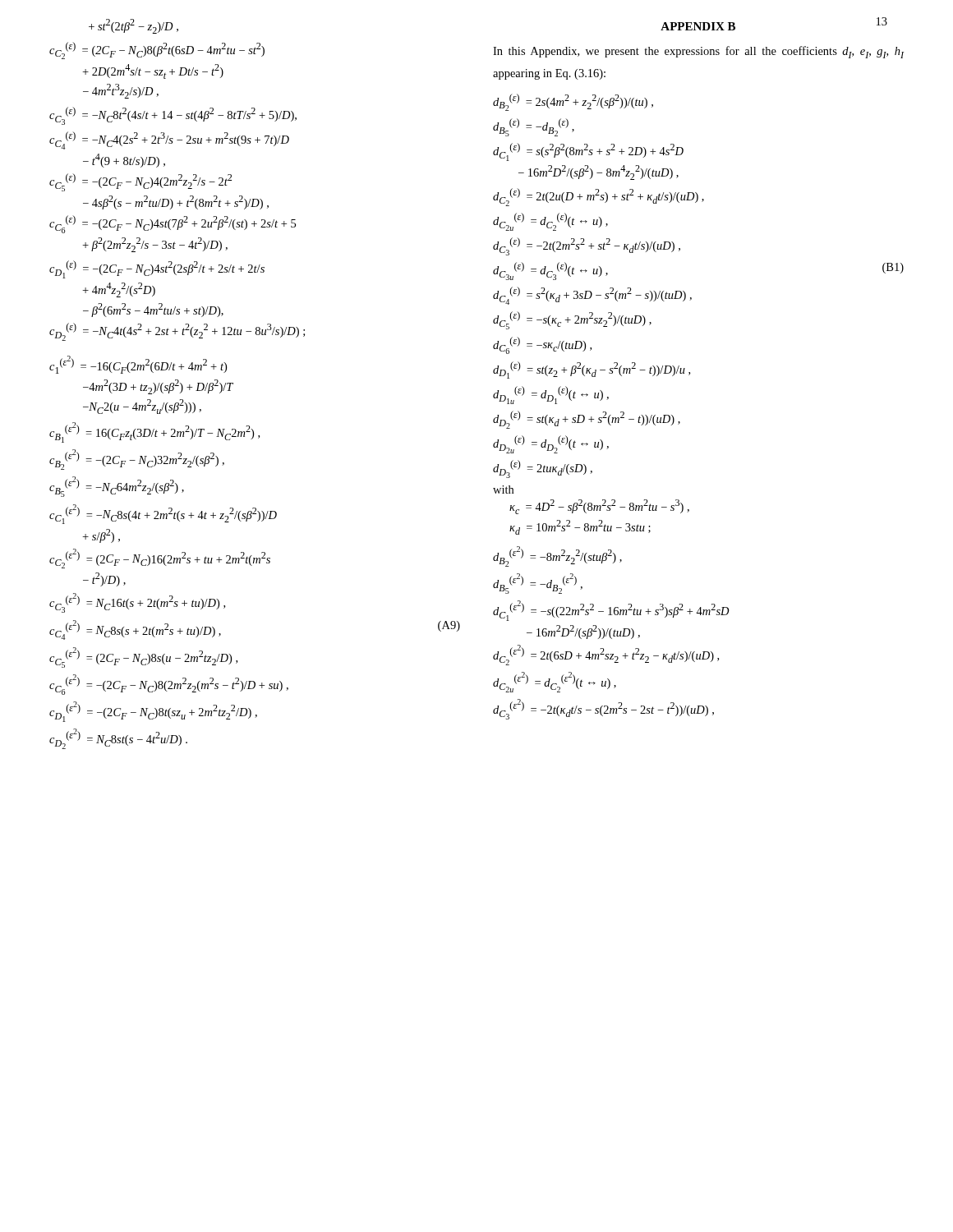Image resolution: width=953 pixels, height=1232 pixels.
Task: Find the formula with the text "cC5(ε) = −(2CF"
Action: [159, 191]
